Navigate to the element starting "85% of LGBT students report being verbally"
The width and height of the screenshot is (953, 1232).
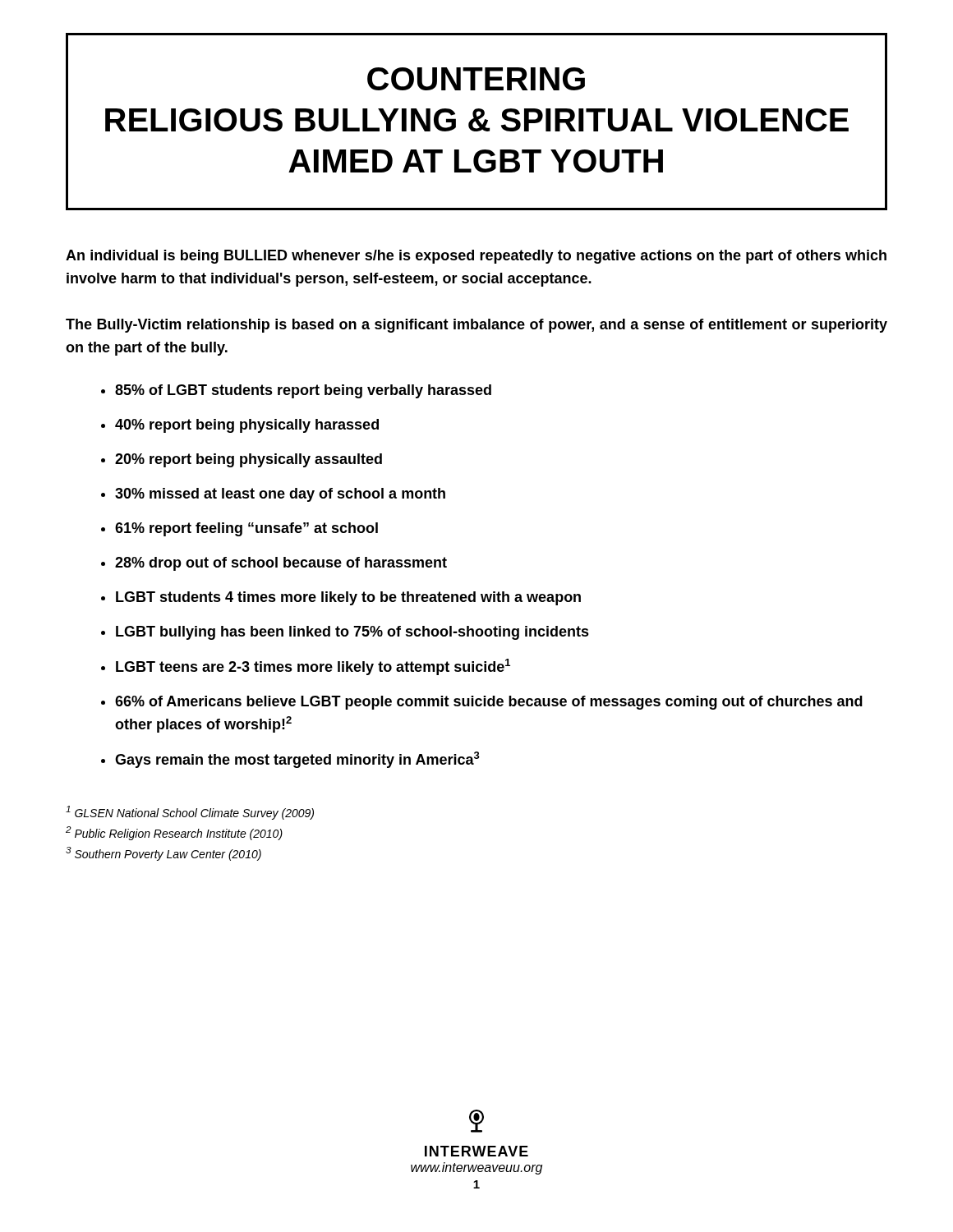pyautogui.click(x=501, y=390)
